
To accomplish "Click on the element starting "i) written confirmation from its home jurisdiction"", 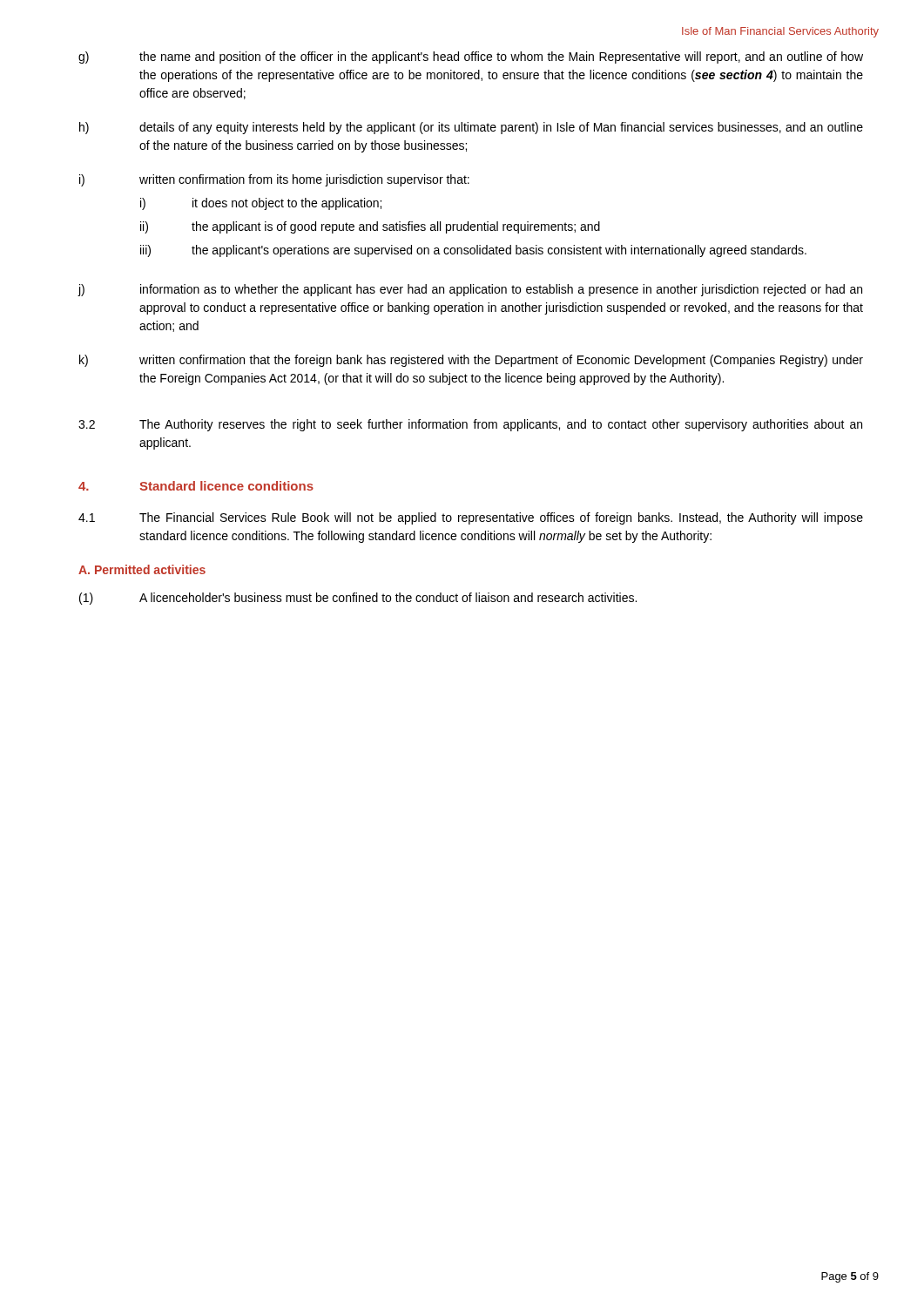I will 471,218.
